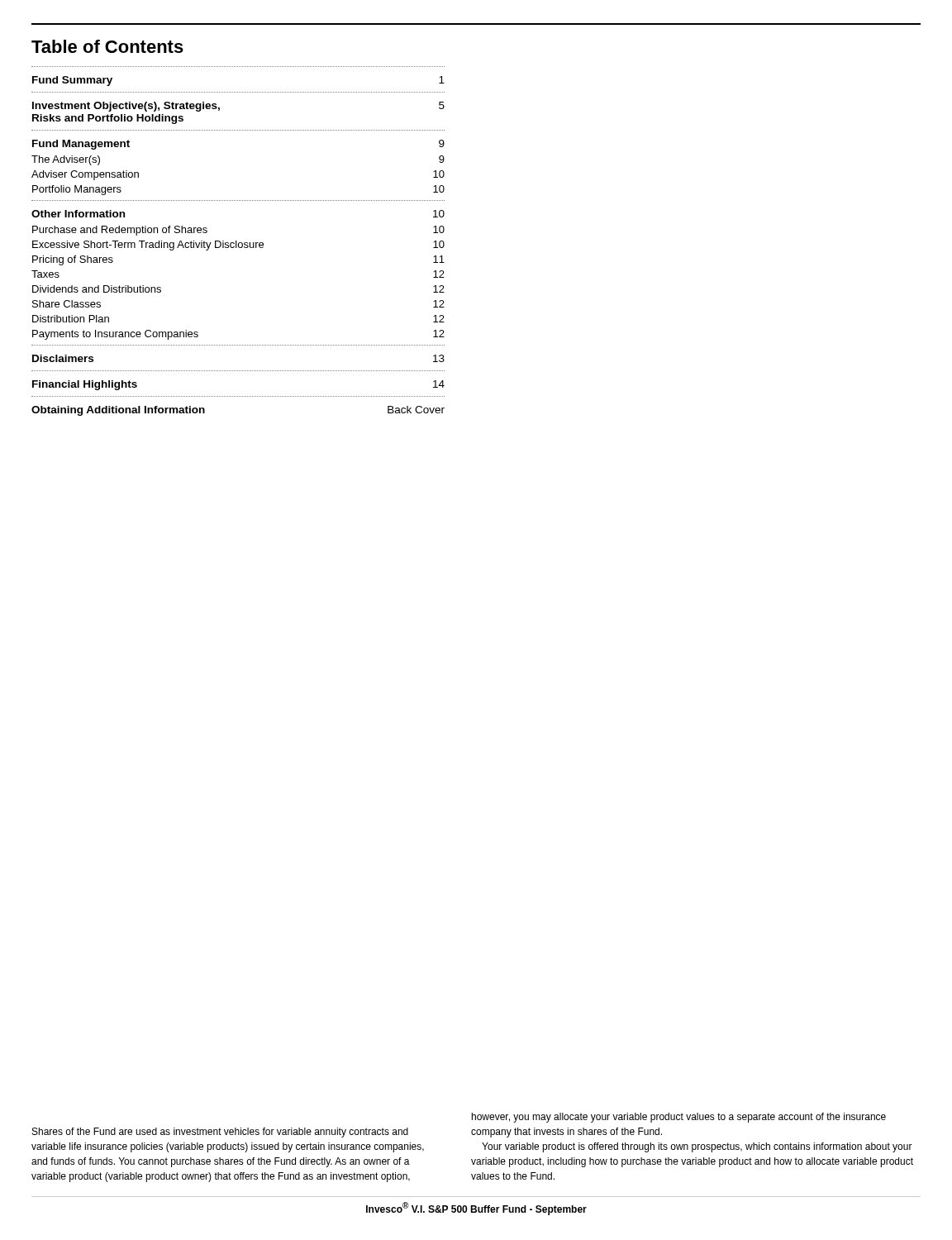Screen dimensions: 1240x952
Task: Find the list item containing "The Adviser(s) 9"
Action: coord(63,162)
